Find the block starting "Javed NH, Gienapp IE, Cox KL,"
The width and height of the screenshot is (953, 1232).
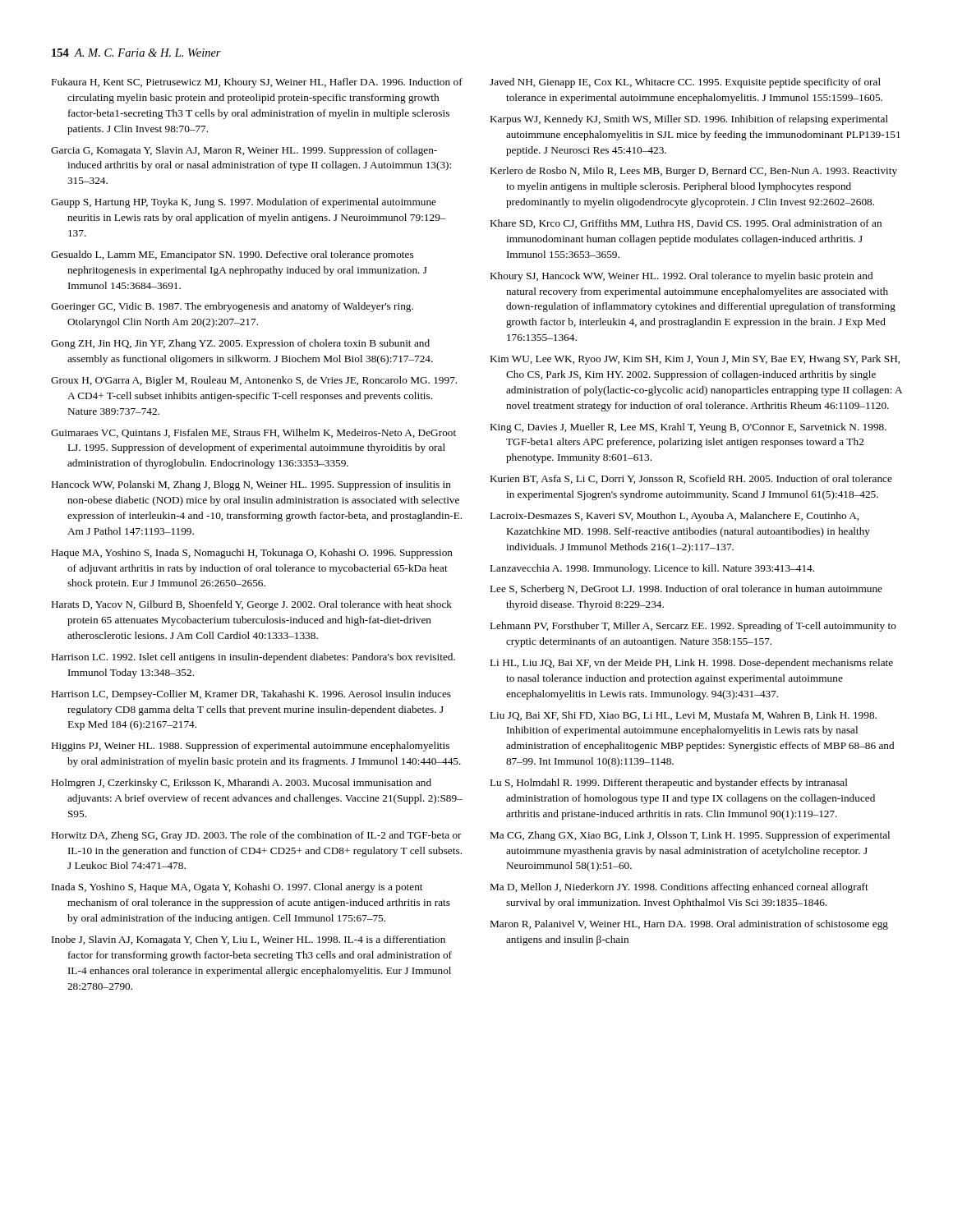(686, 89)
